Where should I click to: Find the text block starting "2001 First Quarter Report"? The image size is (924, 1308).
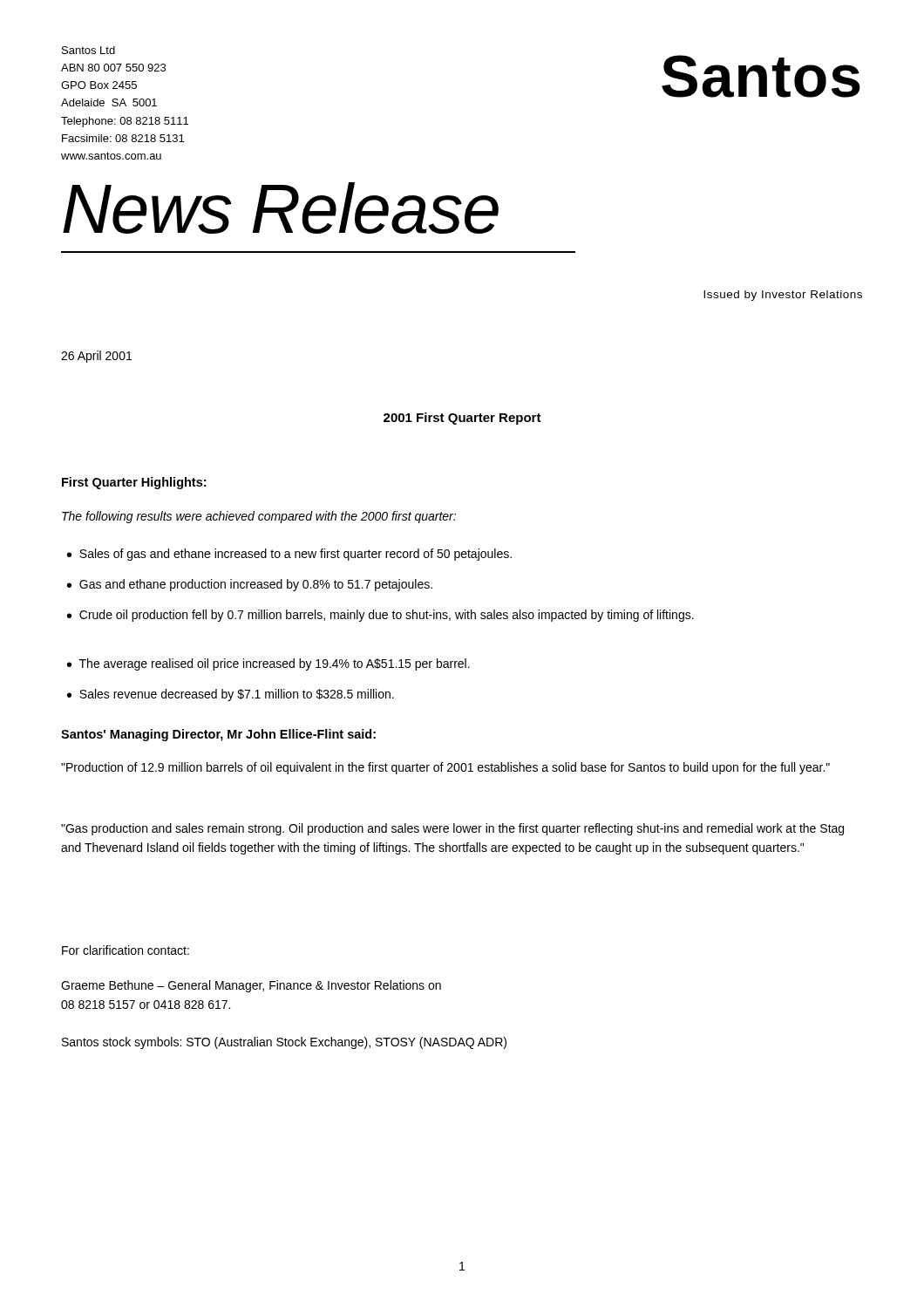(x=462, y=417)
